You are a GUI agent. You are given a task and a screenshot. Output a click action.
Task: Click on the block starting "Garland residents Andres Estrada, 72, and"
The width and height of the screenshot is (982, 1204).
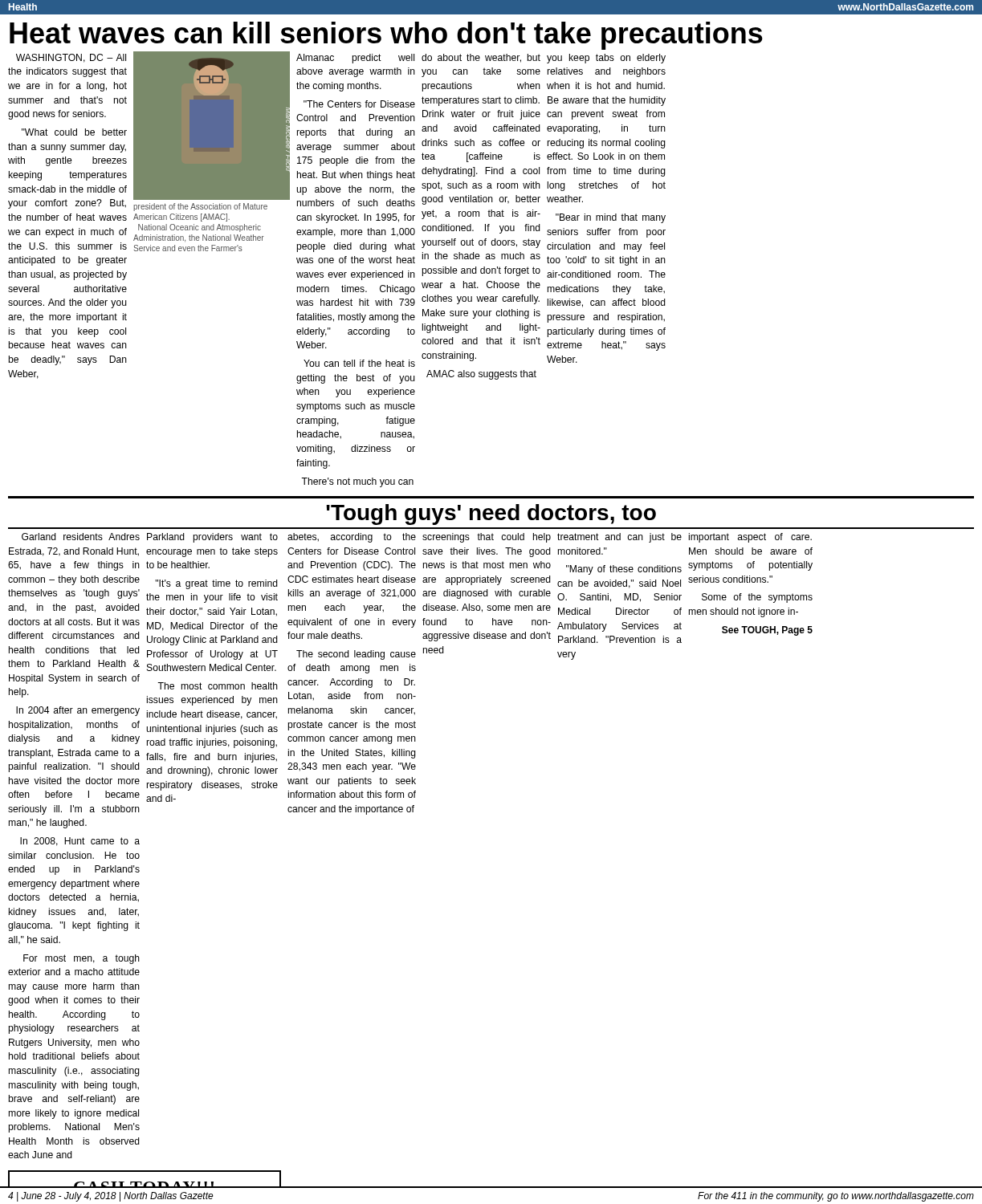tap(74, 847)
